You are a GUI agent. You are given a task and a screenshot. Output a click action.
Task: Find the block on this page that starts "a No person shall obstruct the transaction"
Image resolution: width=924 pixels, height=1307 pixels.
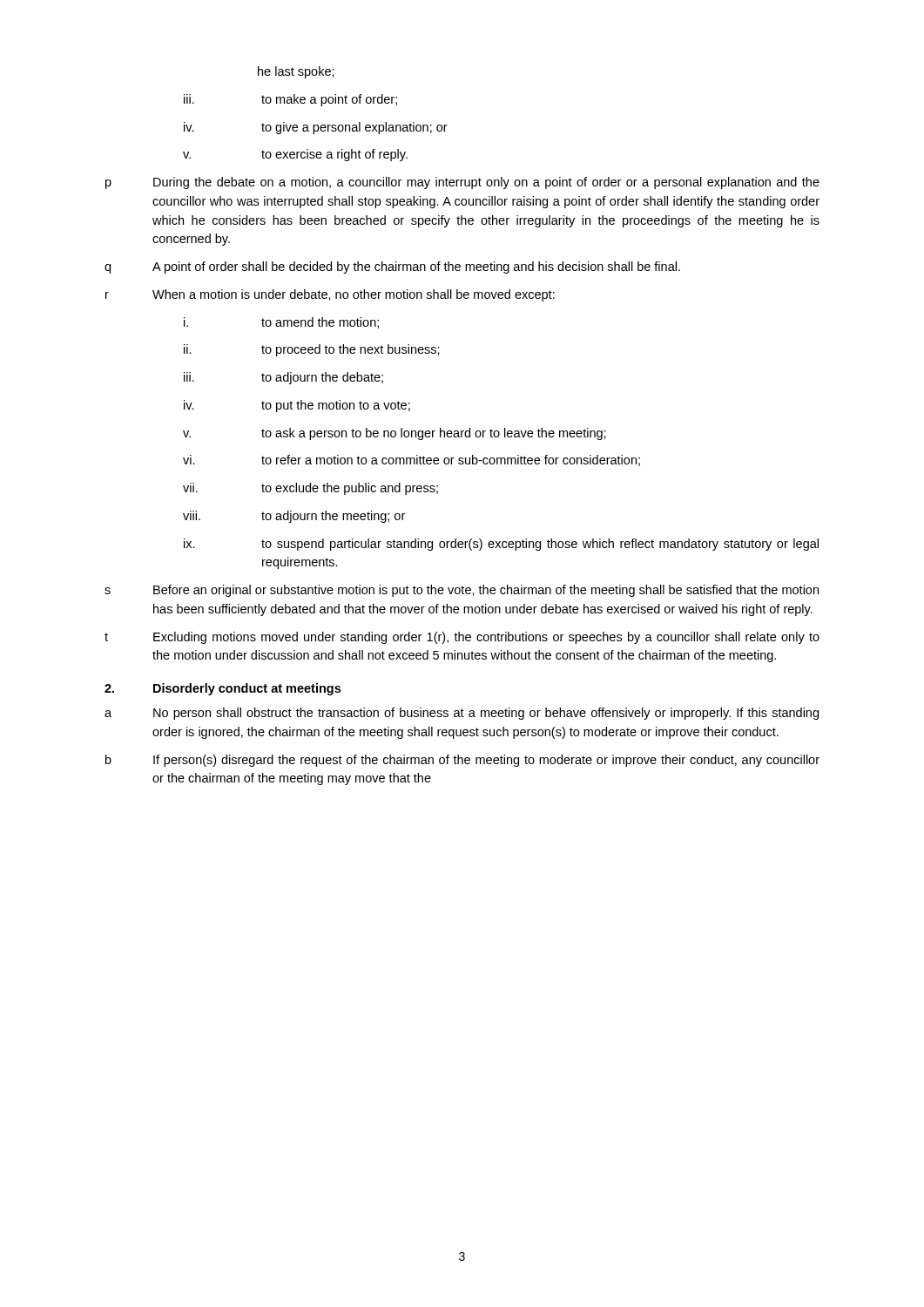point(462,723)
